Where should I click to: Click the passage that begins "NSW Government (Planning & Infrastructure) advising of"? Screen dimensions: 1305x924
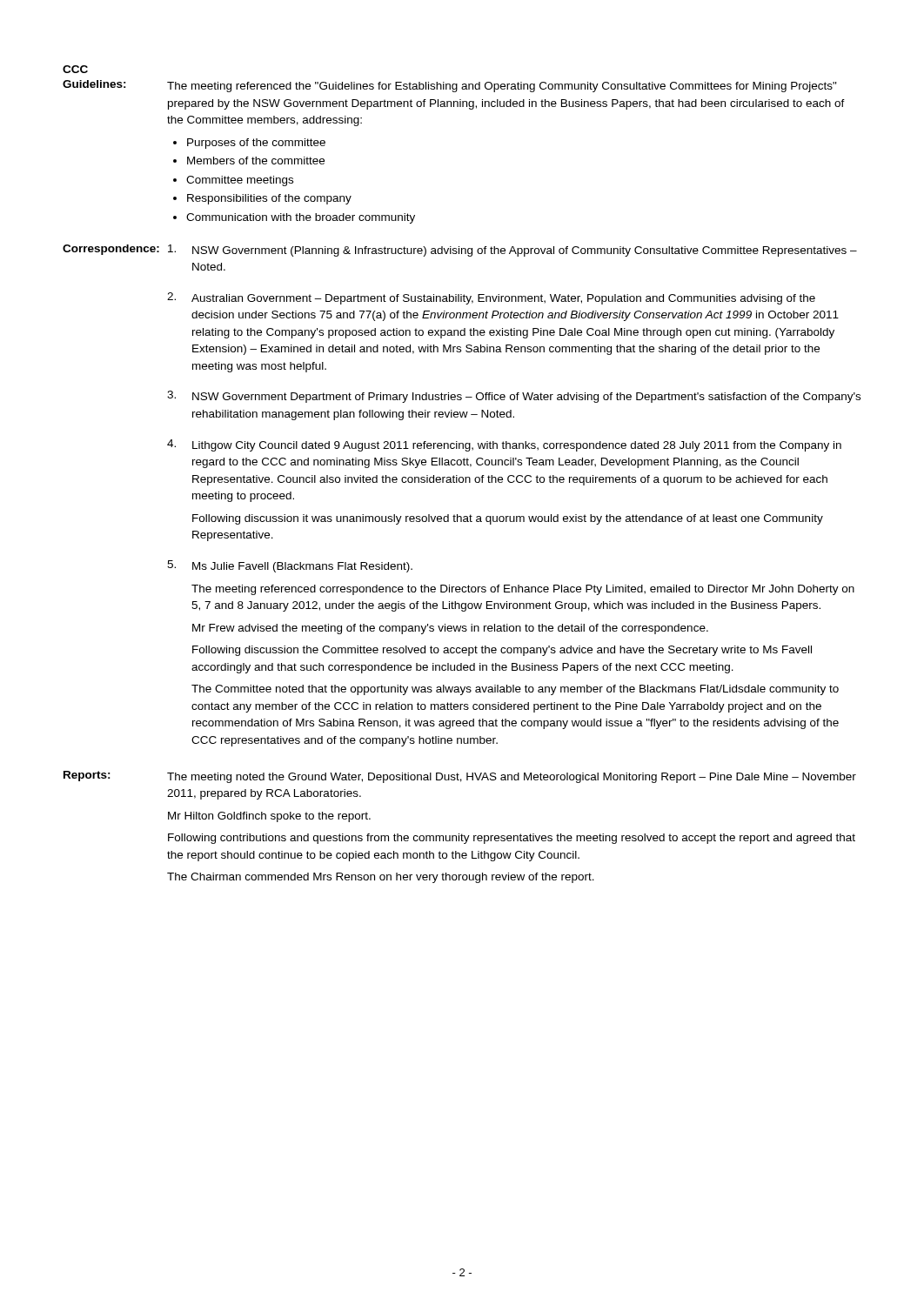tap(514, 261)
